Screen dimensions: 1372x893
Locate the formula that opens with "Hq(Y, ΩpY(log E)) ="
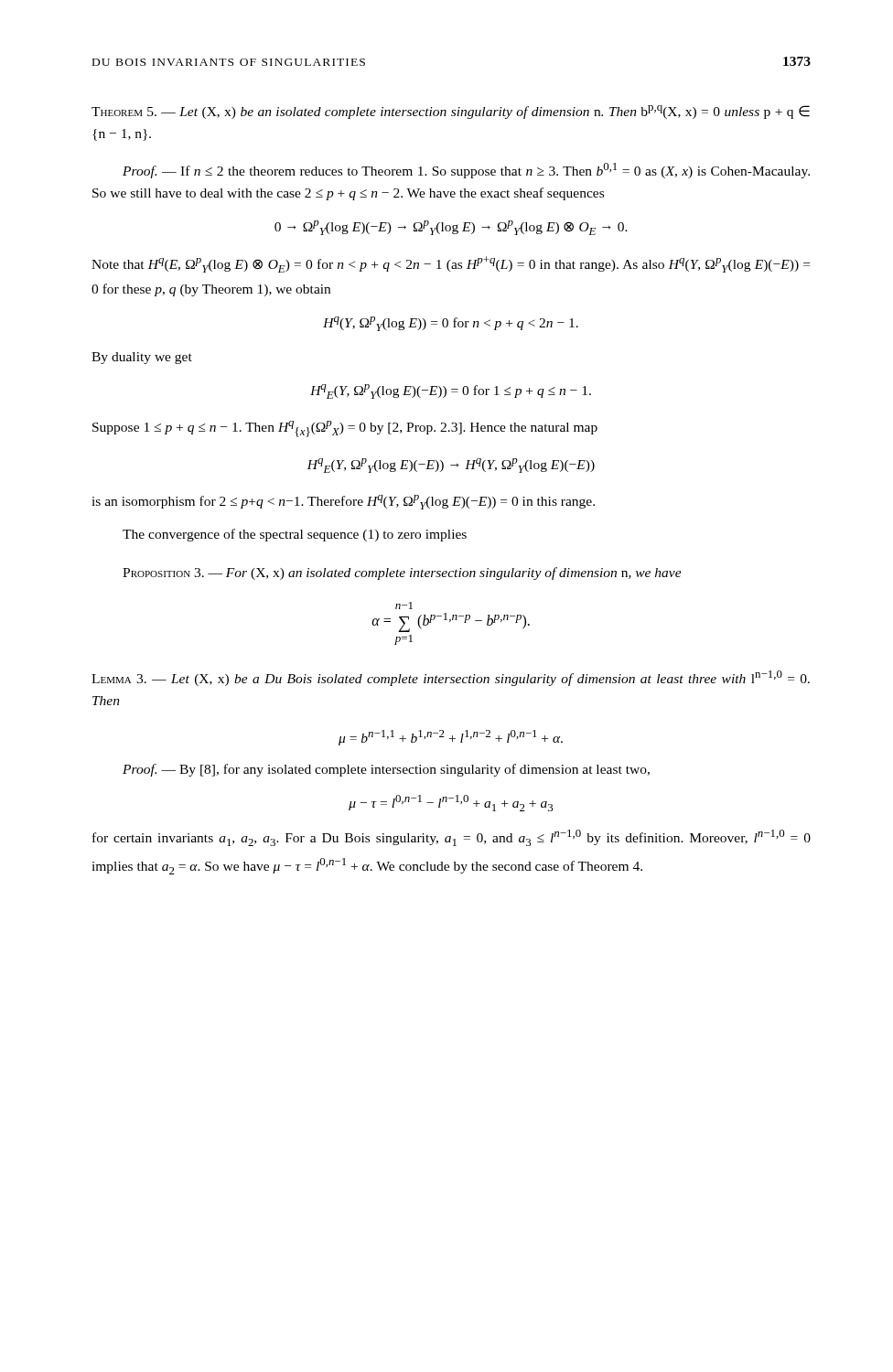coord(451,323)
